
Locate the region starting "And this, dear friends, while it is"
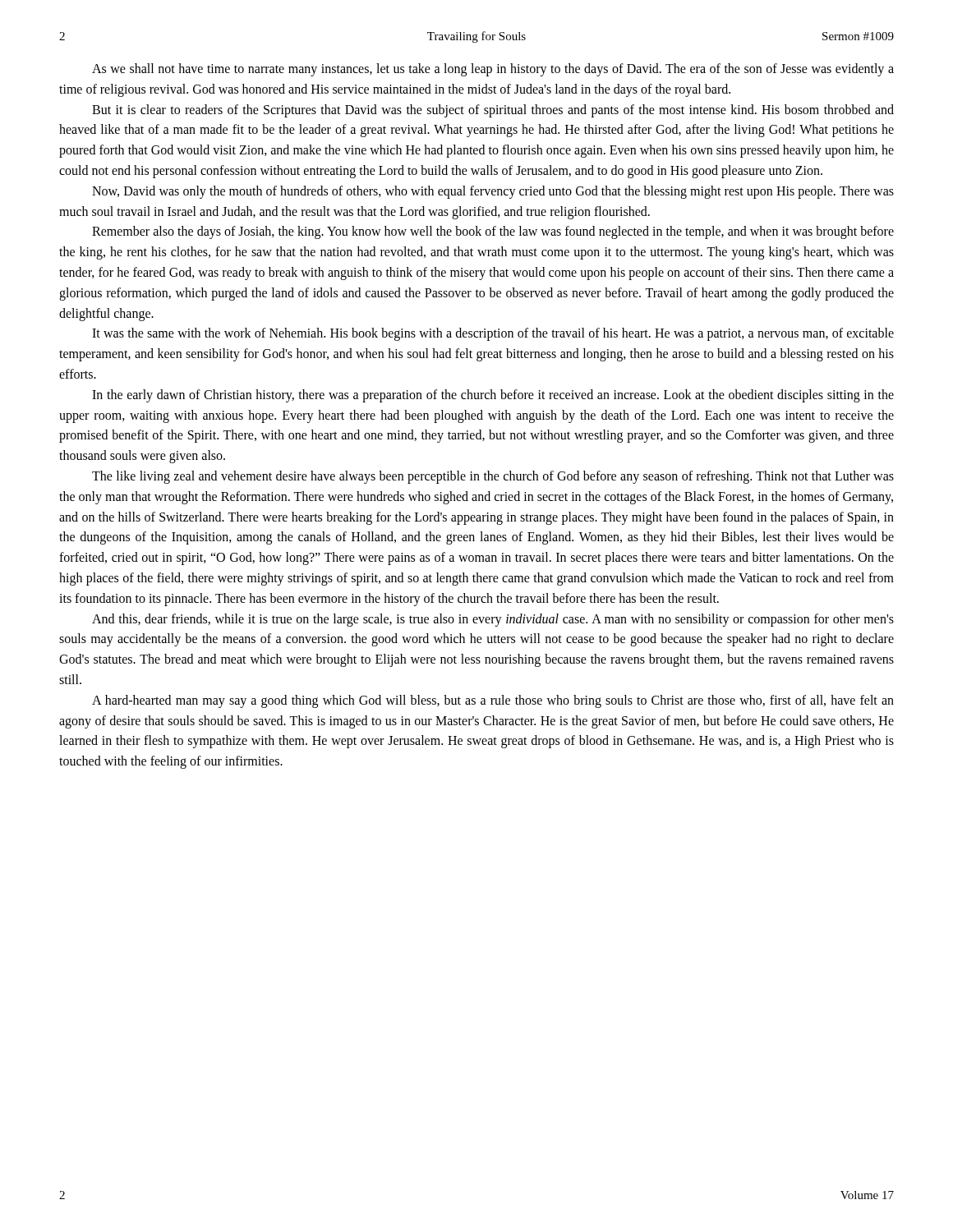click(476, 650)
